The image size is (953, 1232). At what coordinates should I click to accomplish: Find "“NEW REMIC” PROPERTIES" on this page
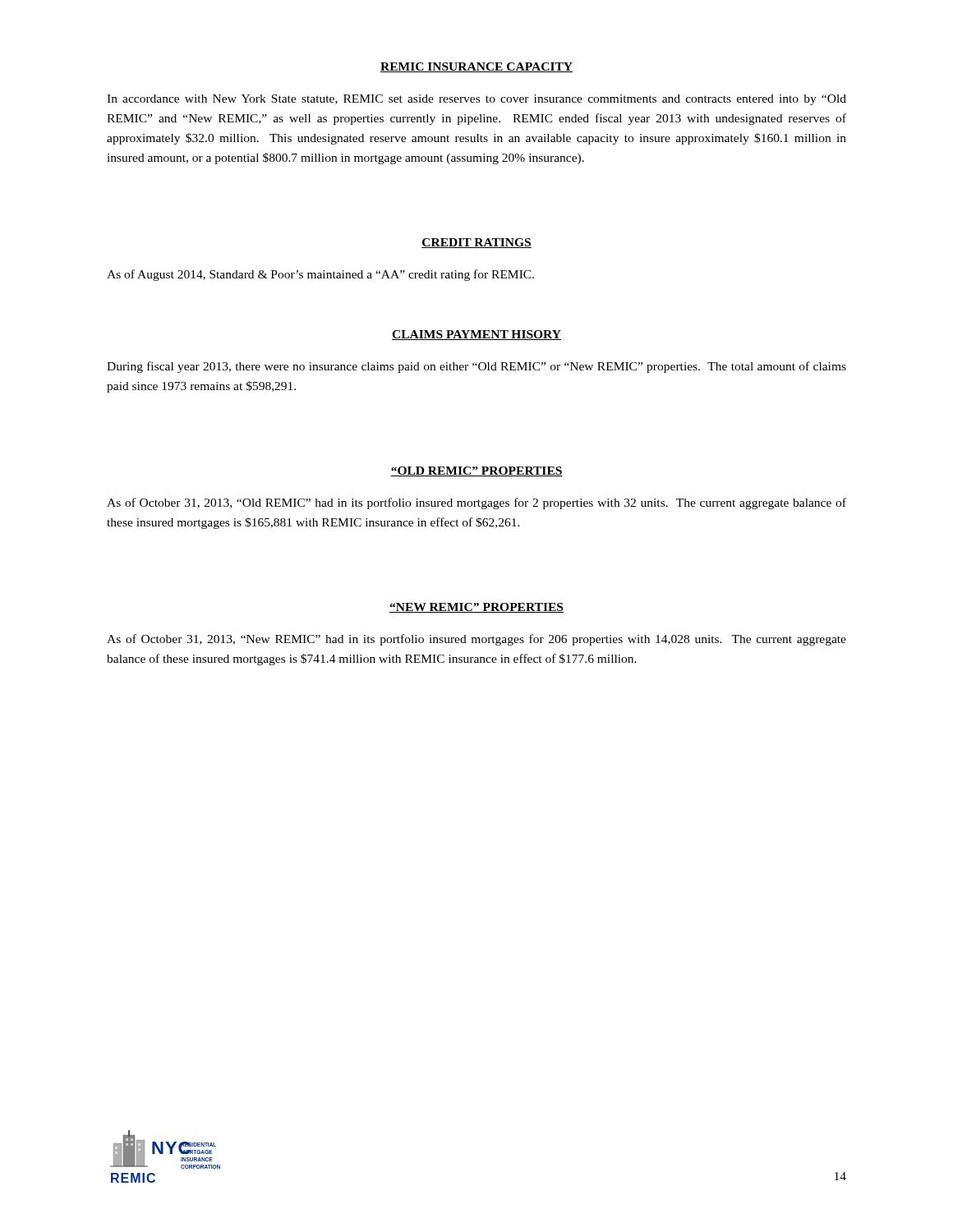(476, 607)
